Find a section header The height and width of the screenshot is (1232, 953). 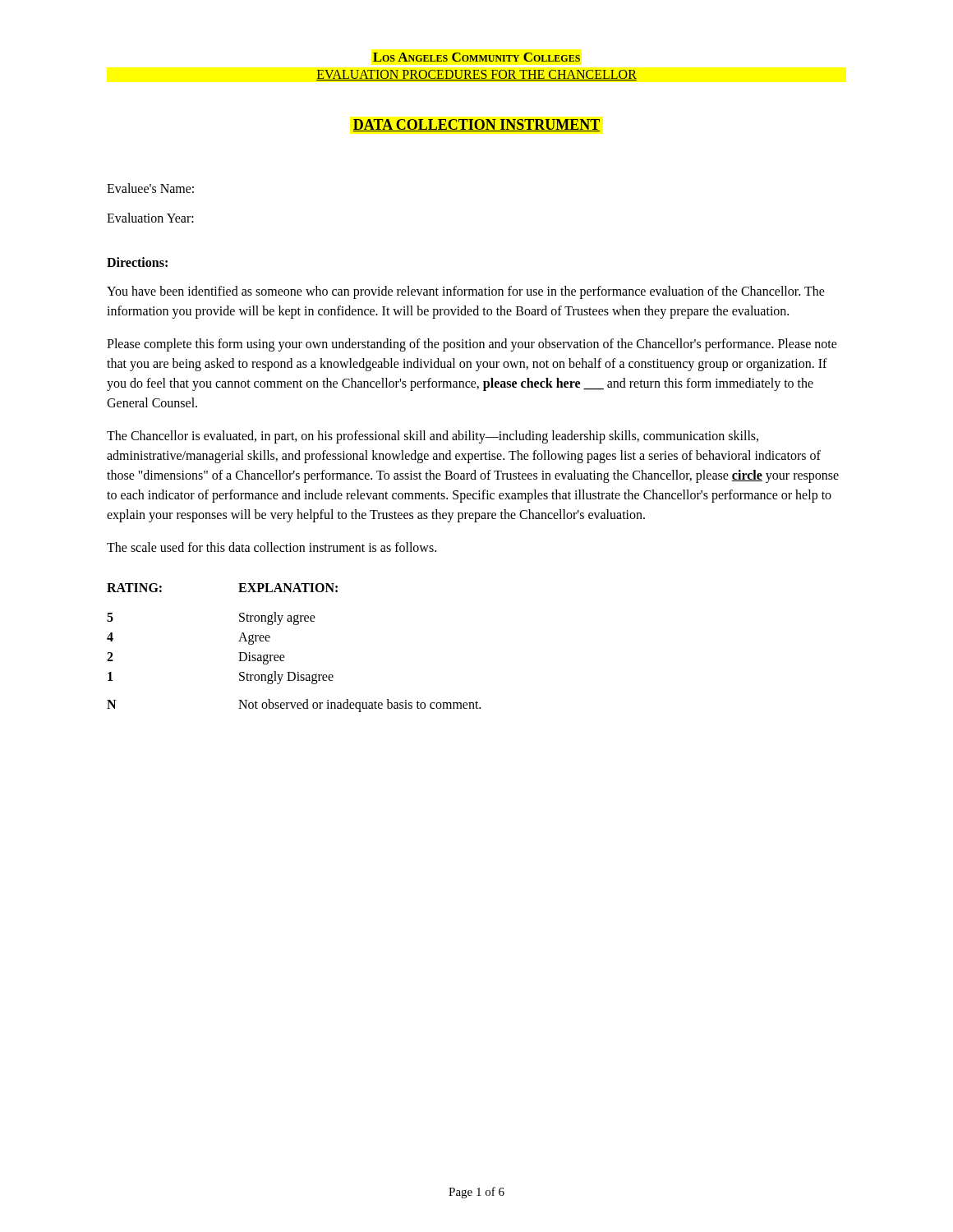click(x=138, y=262)
